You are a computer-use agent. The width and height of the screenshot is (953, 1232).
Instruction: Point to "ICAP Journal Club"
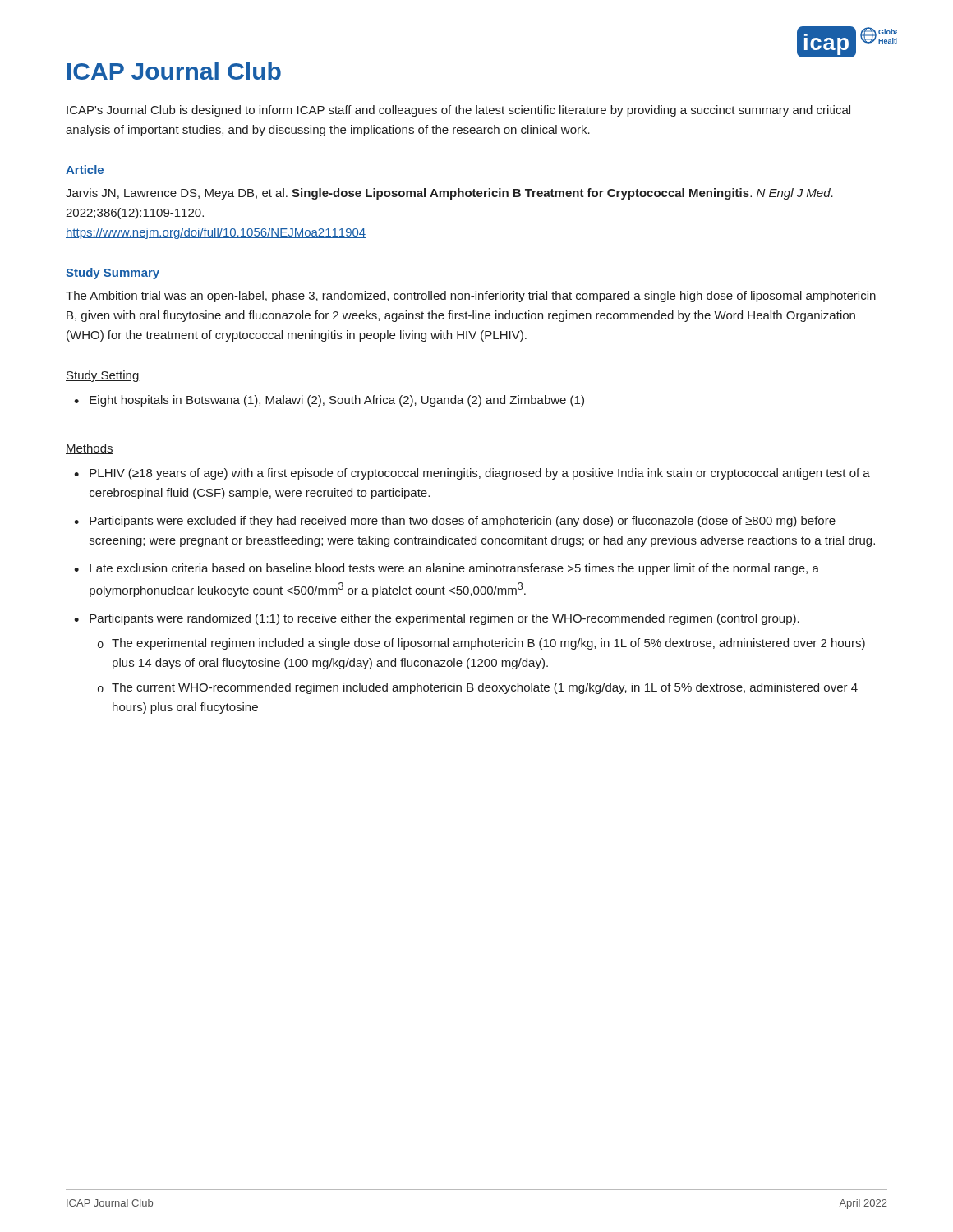click(x=174, y=71)
